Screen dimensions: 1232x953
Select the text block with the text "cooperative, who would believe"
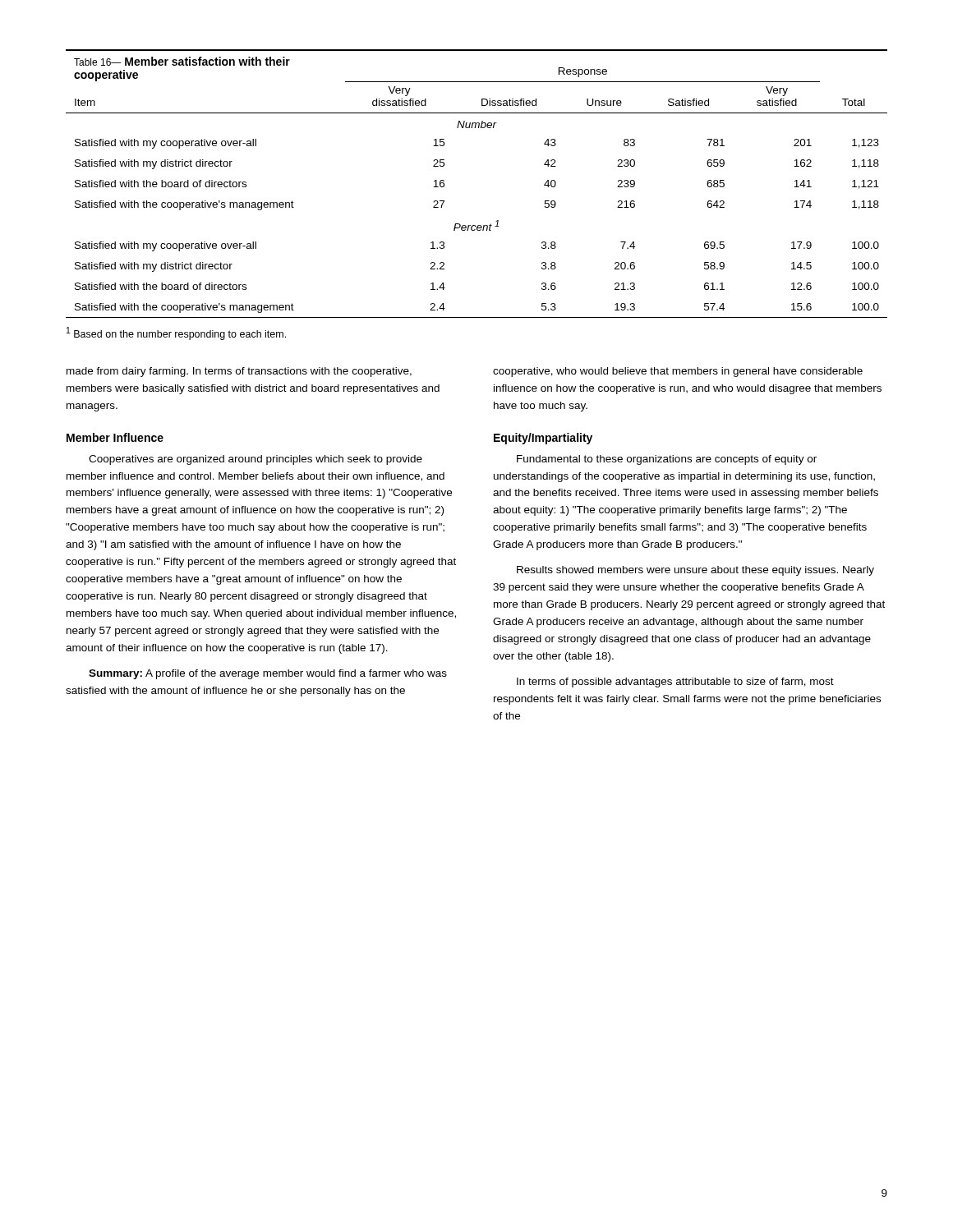click(x=690, y=389)
